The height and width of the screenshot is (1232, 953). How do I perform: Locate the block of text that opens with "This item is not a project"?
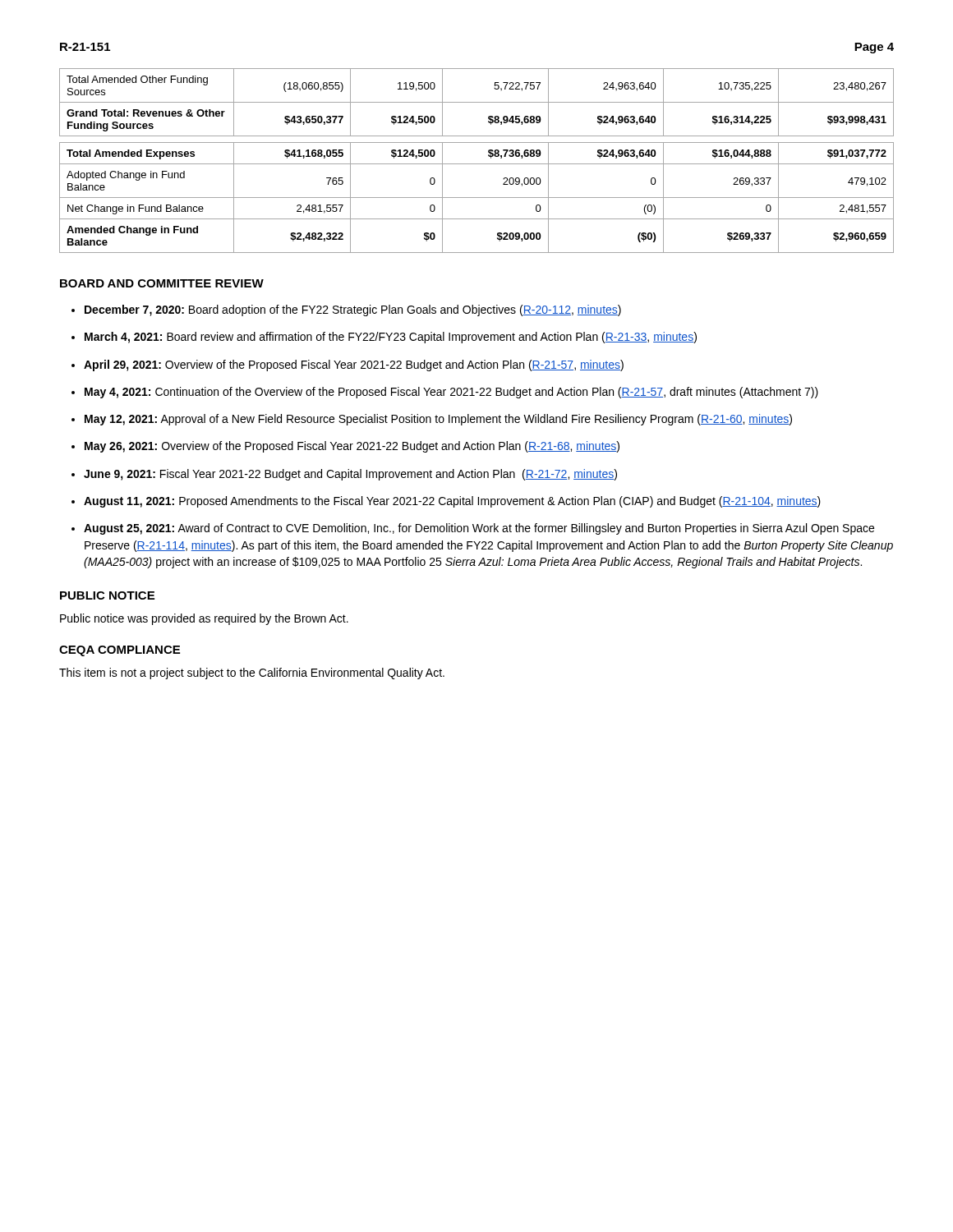click(x=252, y=673)
